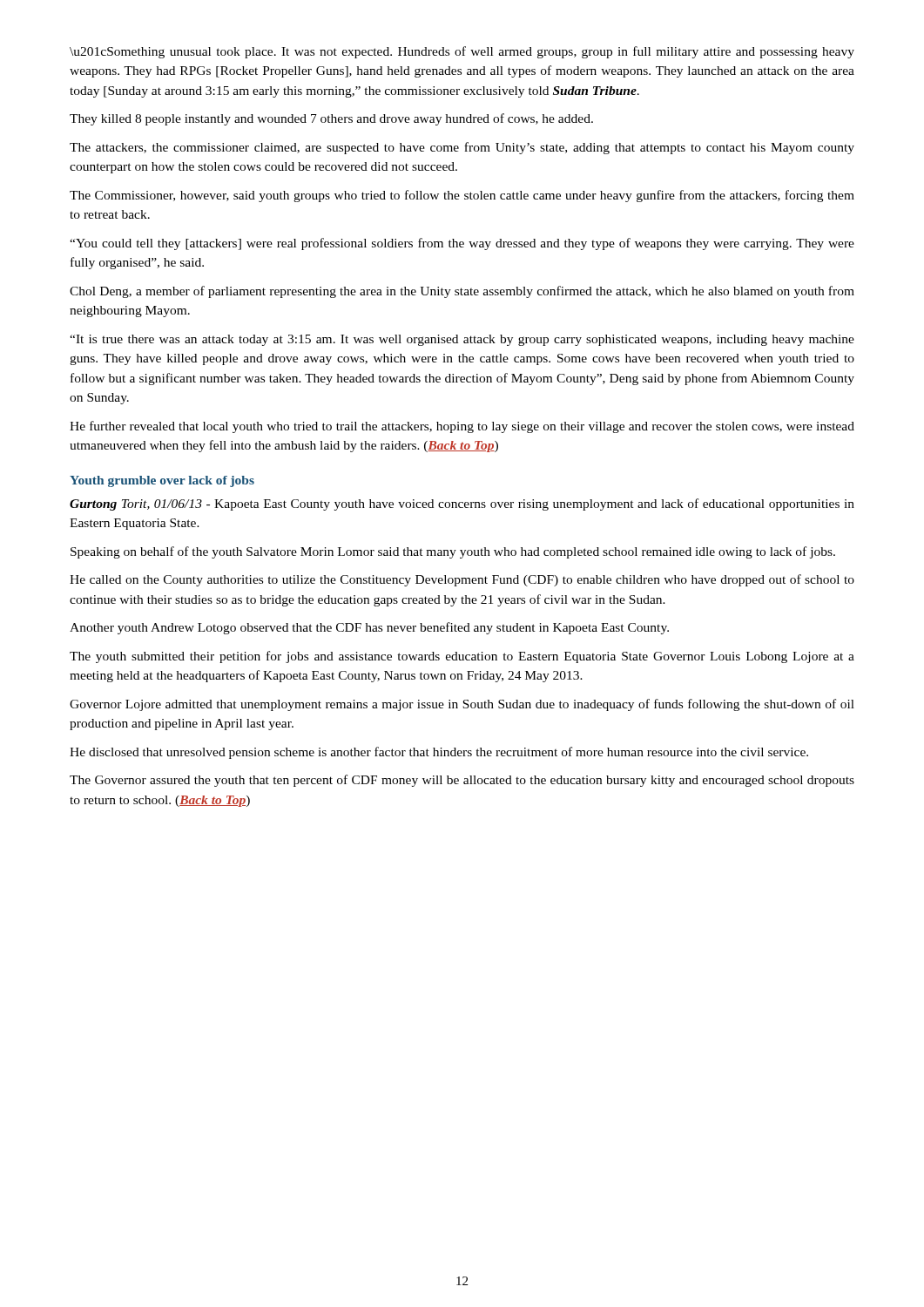The height and width of the screenshot is (1307, 924).
Task: Locate the block of text that opens with "Another youth Andrew"
Action: (462, 628)
